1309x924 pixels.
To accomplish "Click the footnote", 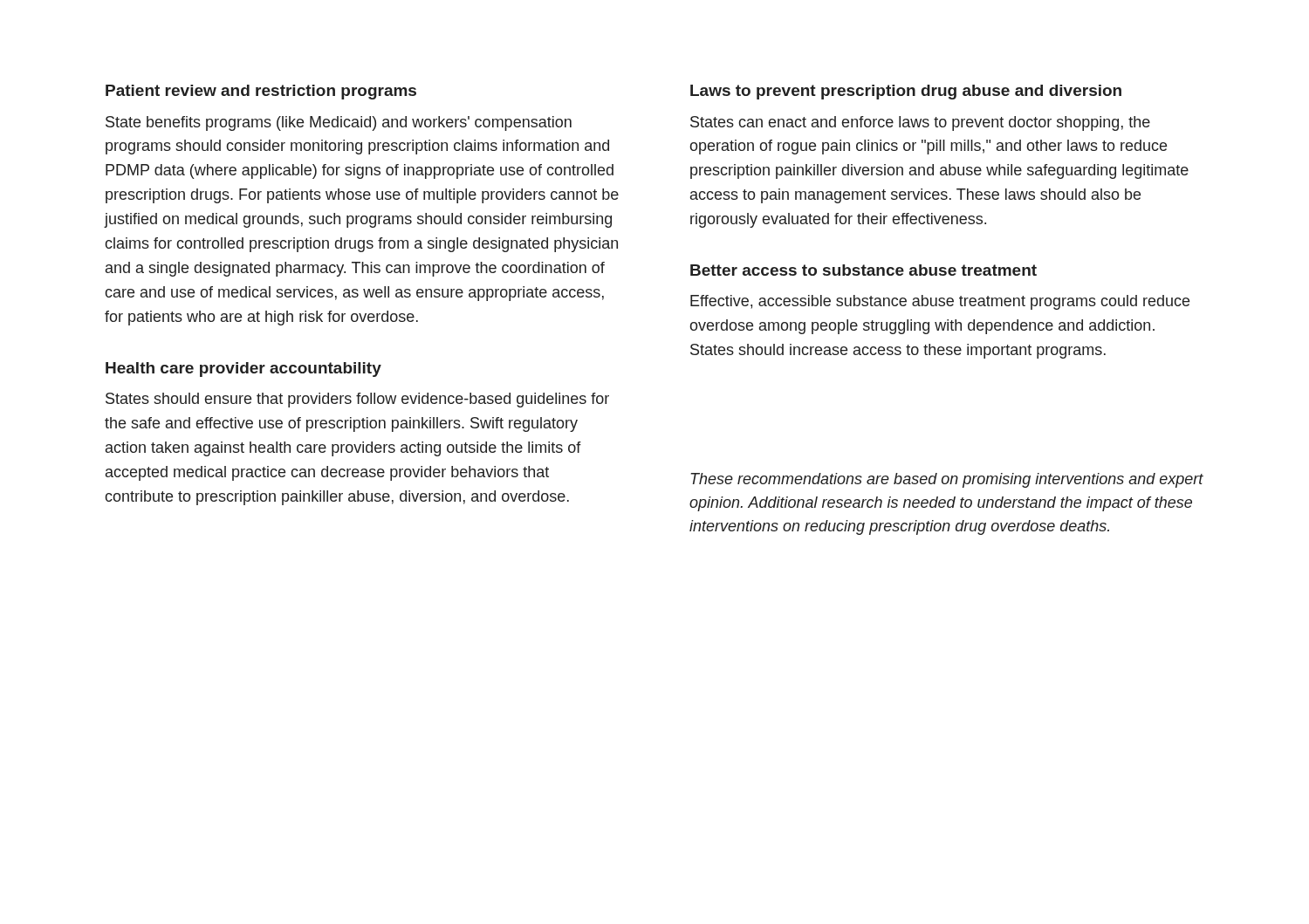I will pyautogui.click(x=946, y=503).
